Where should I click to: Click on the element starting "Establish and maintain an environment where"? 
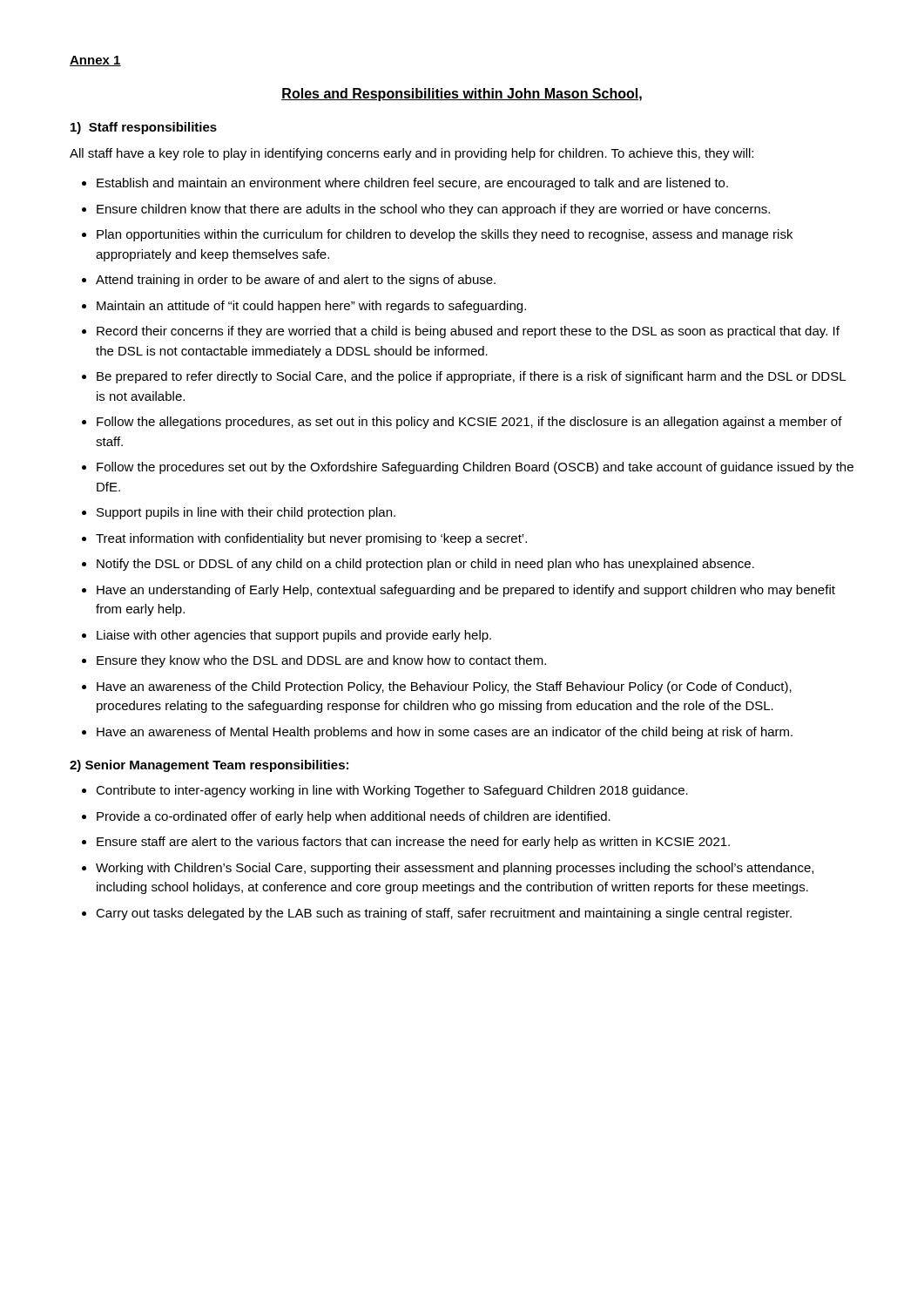click(x=412, y=183)
